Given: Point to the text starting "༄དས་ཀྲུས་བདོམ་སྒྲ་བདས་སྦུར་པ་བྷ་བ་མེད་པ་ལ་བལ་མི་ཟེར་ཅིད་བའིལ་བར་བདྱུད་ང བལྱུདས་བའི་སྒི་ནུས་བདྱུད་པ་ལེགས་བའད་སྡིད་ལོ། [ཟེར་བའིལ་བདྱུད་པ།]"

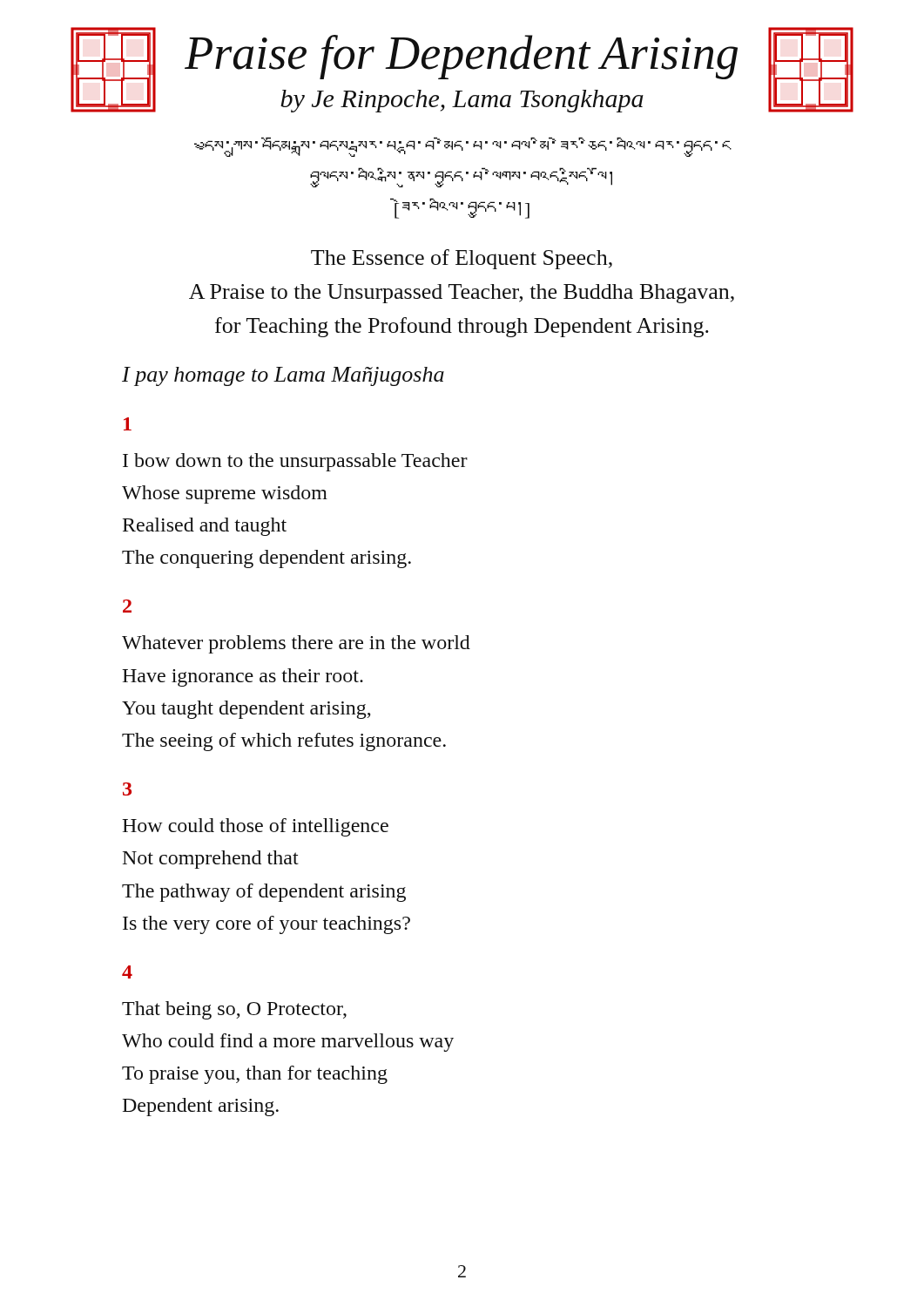Looking at the screenshot, I should (462, 178).
